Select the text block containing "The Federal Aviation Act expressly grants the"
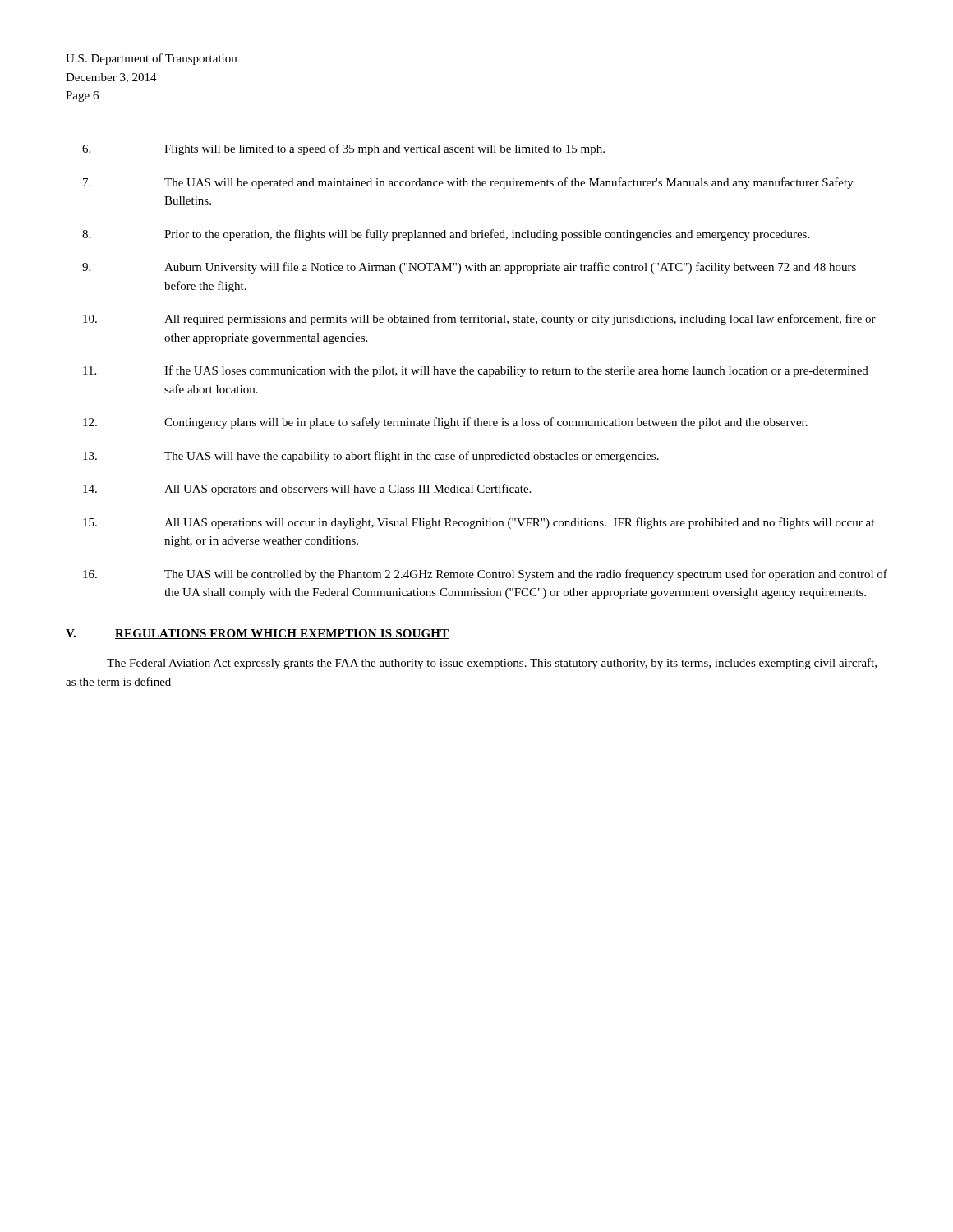This screenshot has height=1232, width=953. [472, 672]
